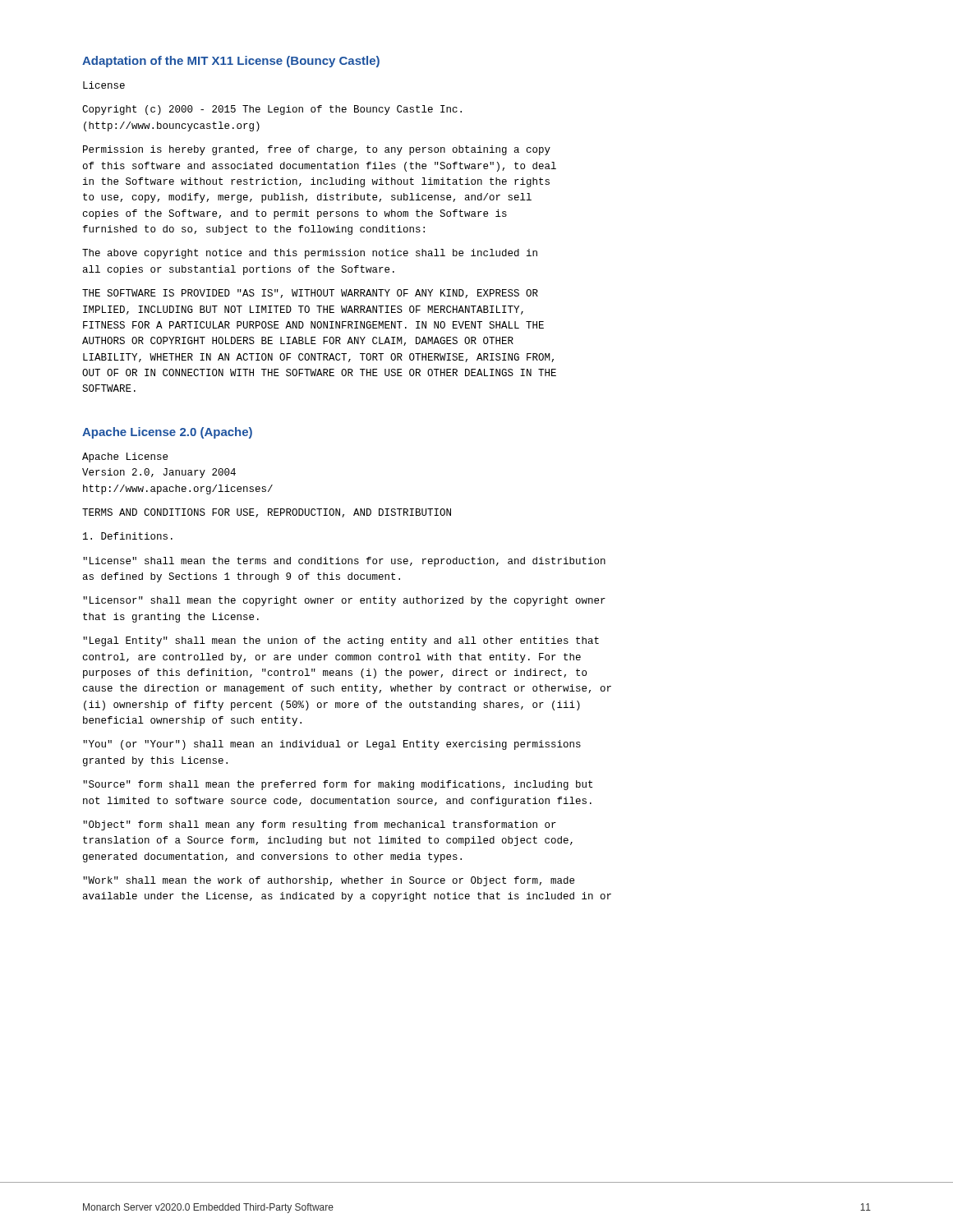Image resolution: width=953 pixels, height=1232 pixels.
Task: Click the passage that begins ""Licensor" shall mean the"
Action: tap(344, 609)
